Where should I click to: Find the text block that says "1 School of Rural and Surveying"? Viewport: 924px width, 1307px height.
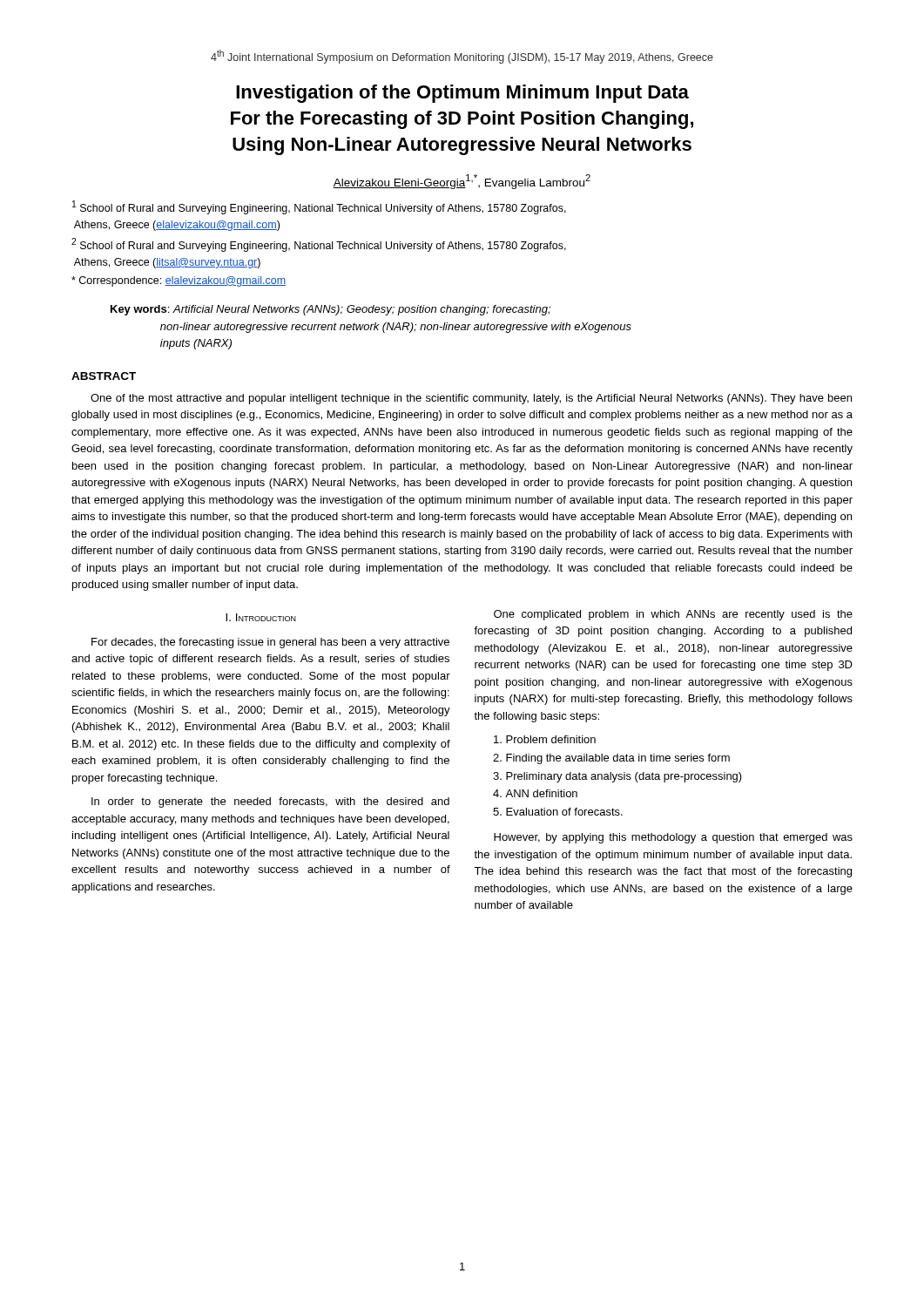coord(319,216)
